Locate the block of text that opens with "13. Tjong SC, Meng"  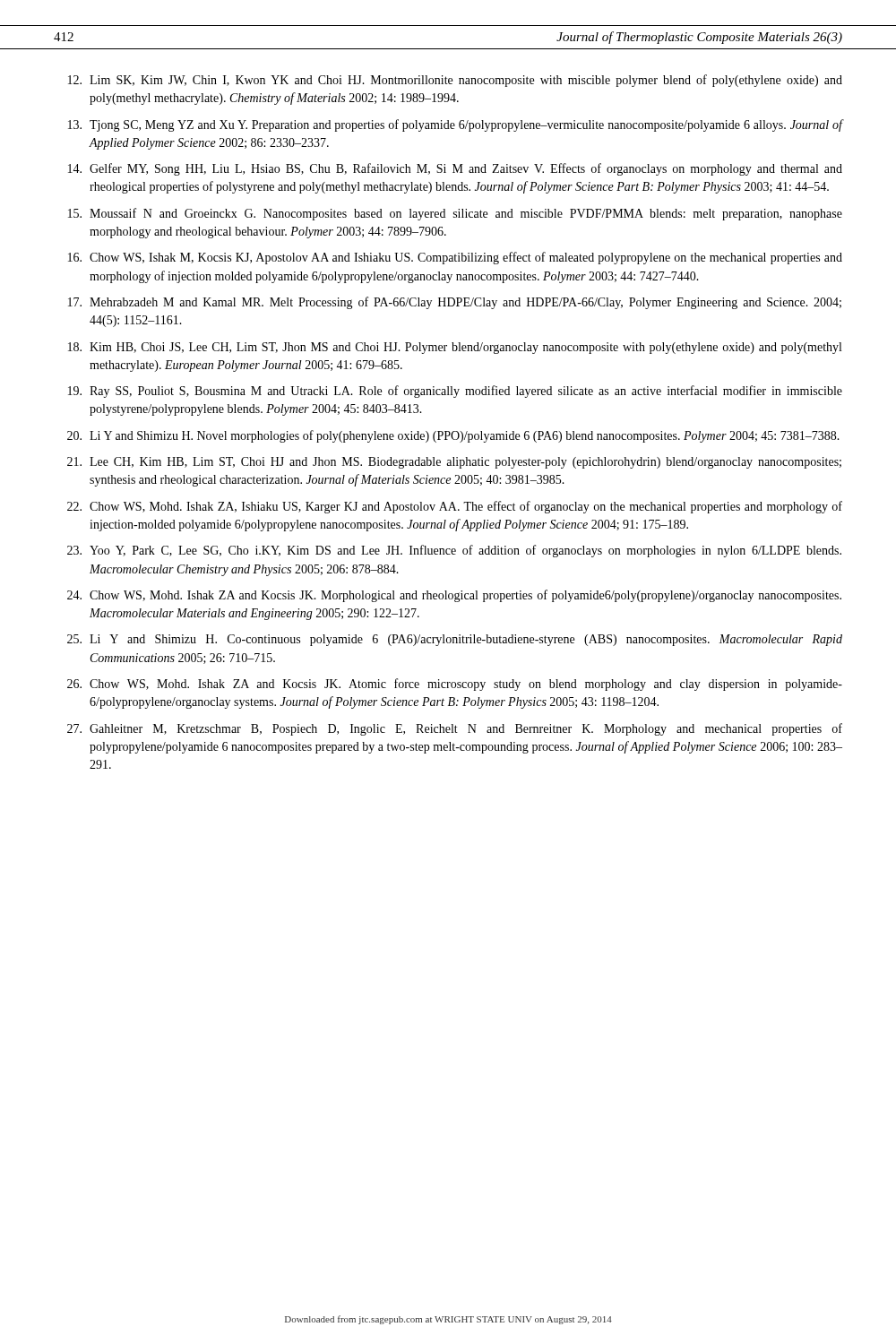pyautogui.click(x=448, y=134)
